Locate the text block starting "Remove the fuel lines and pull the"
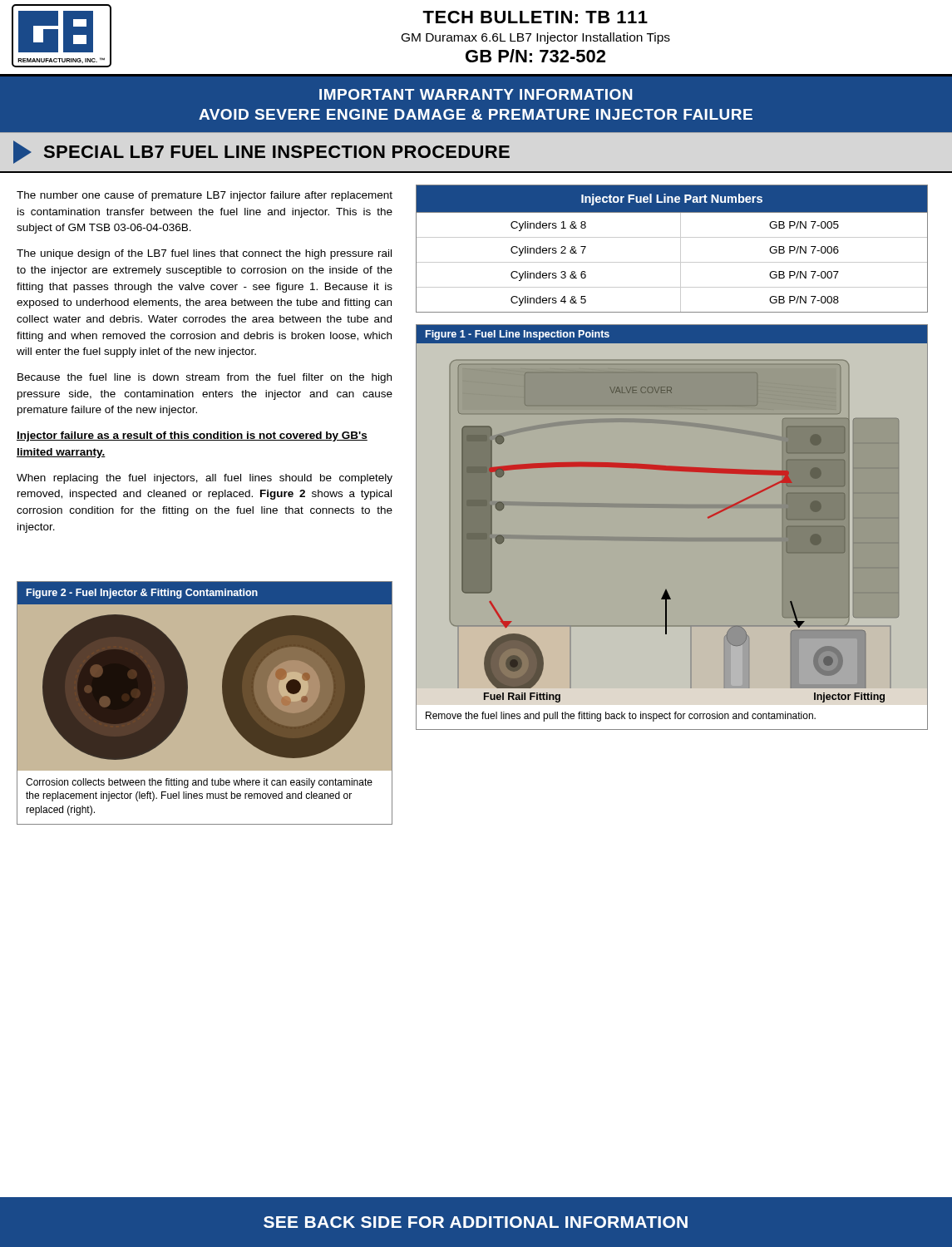This screenshot has height=1247, width=952. (x=621, y=716)
